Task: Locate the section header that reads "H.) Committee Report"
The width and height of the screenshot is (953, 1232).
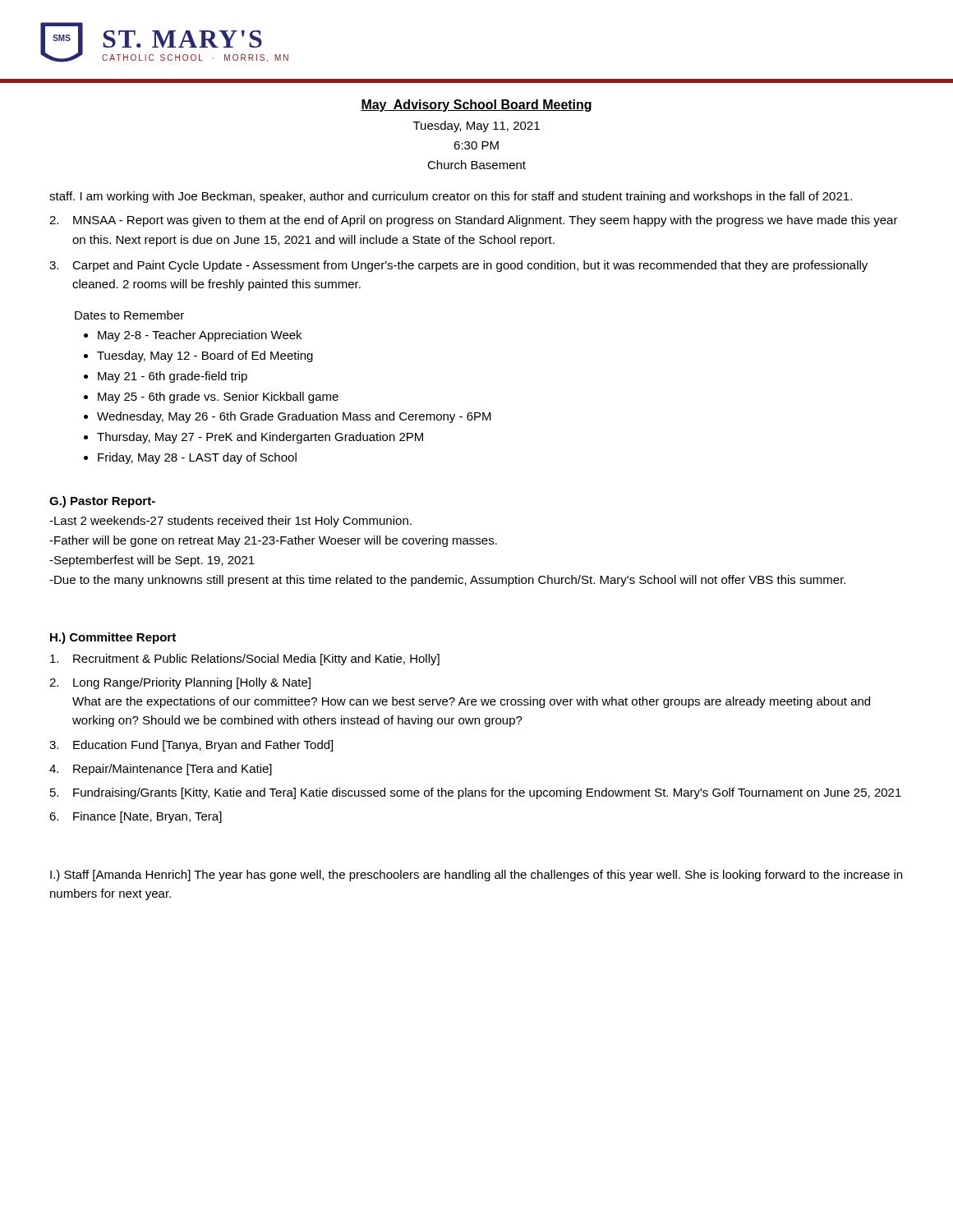Action: pyautogui.click(x=113, y=637)
